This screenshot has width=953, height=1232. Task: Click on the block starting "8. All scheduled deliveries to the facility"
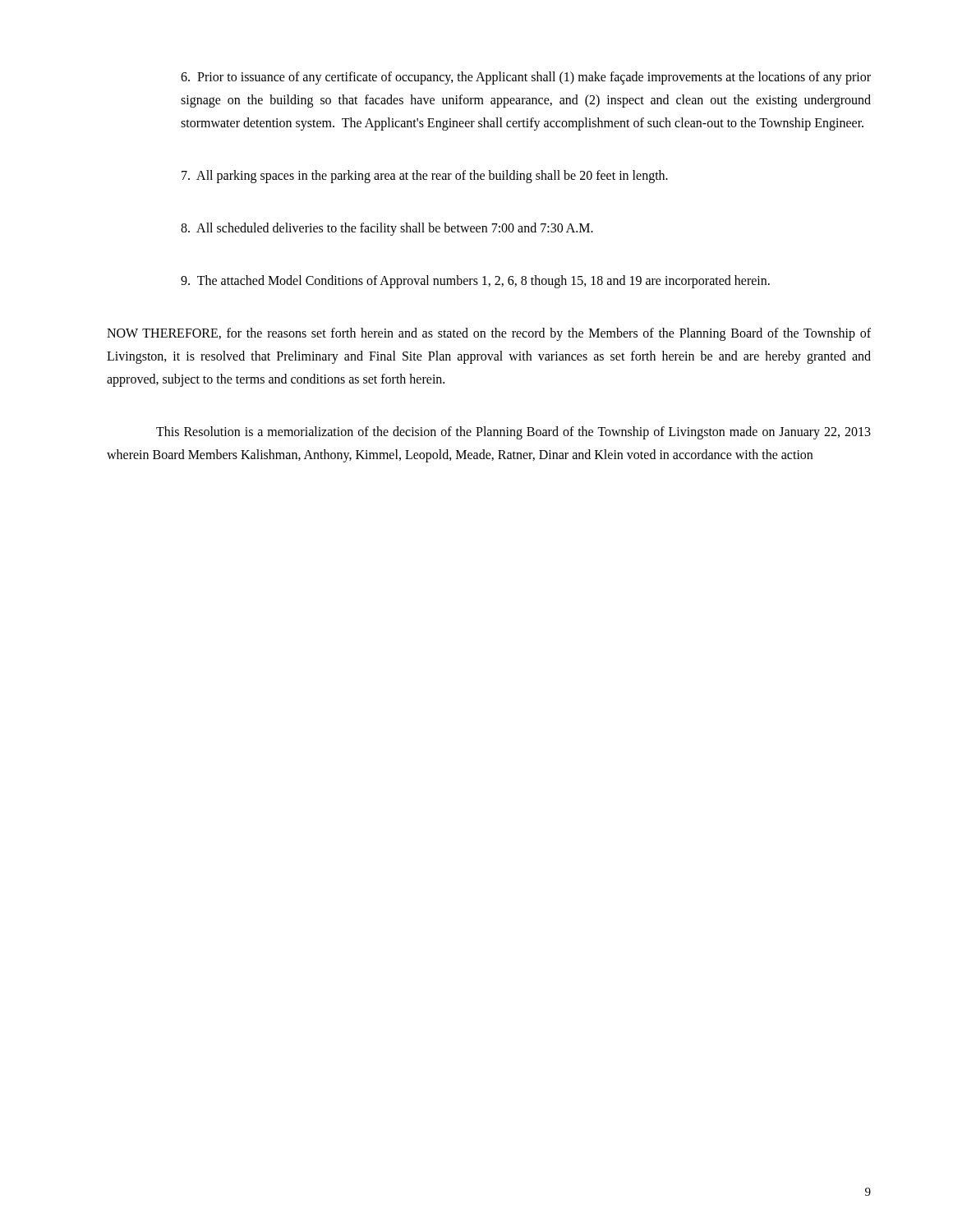387,228
